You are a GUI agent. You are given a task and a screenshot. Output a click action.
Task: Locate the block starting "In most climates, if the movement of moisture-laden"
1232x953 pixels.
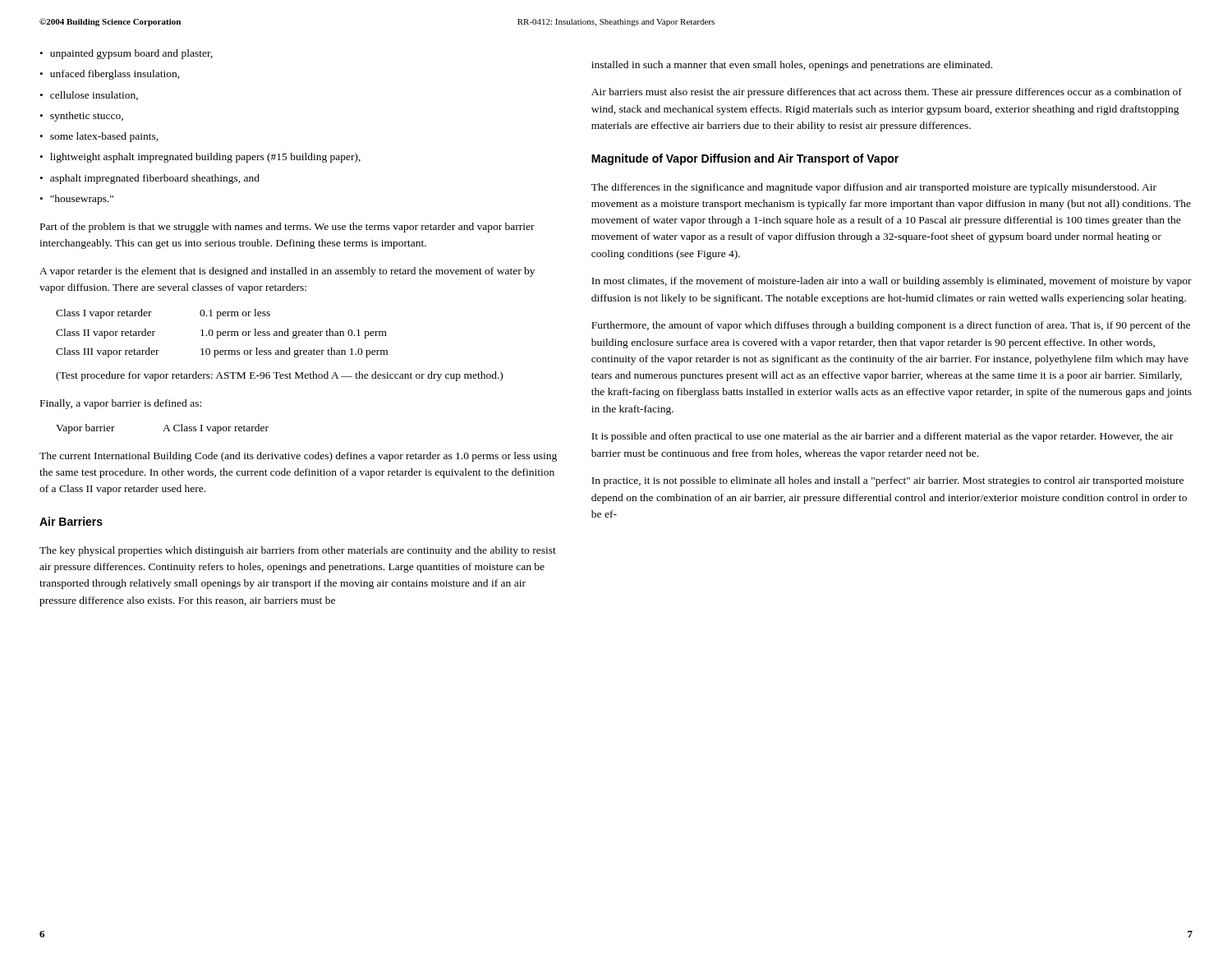coord(891,289)
